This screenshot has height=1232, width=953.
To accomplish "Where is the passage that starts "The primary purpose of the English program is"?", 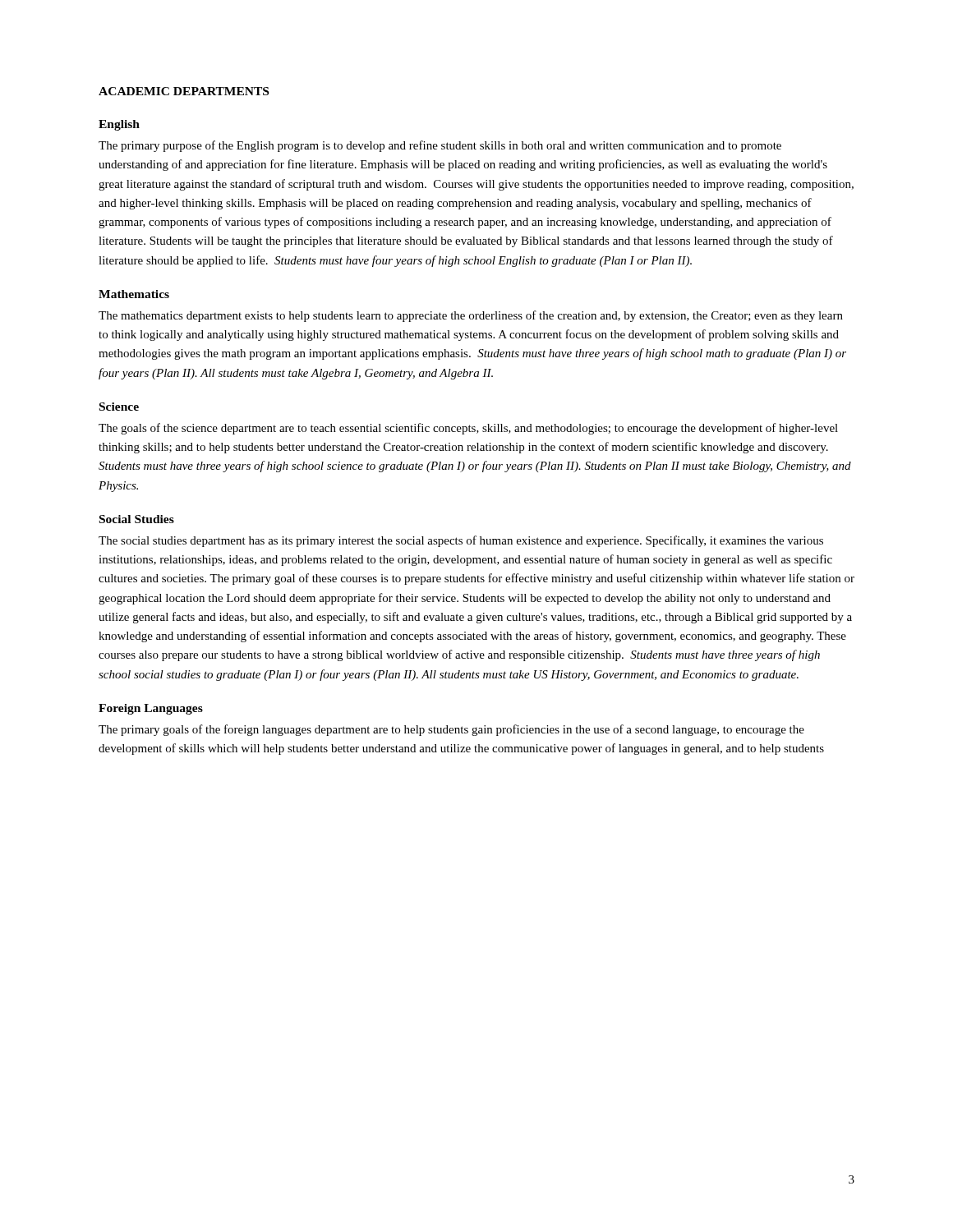I will click(476, 203).
